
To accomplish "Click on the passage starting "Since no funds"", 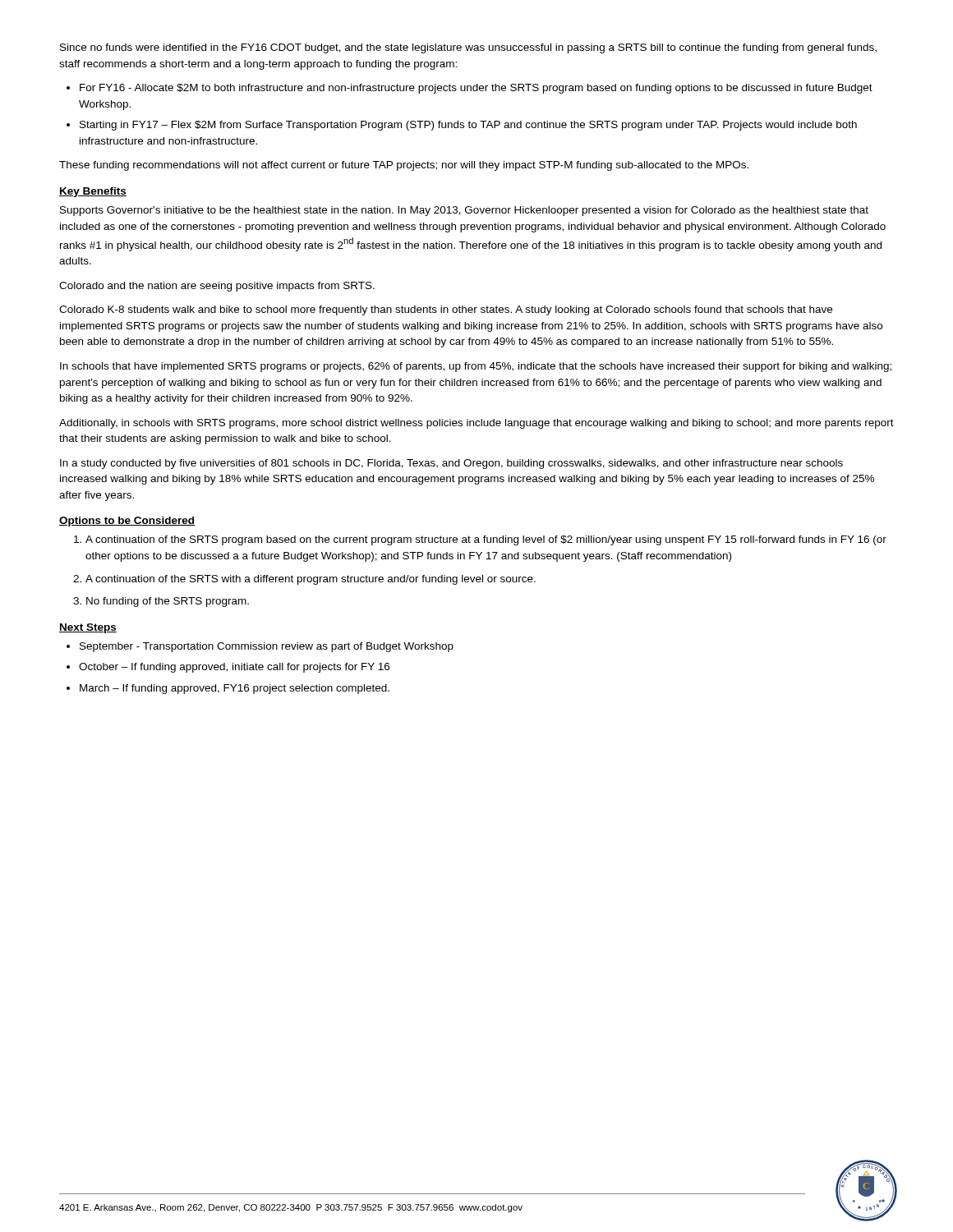I will pyautogui.click(x=476, y=56).
